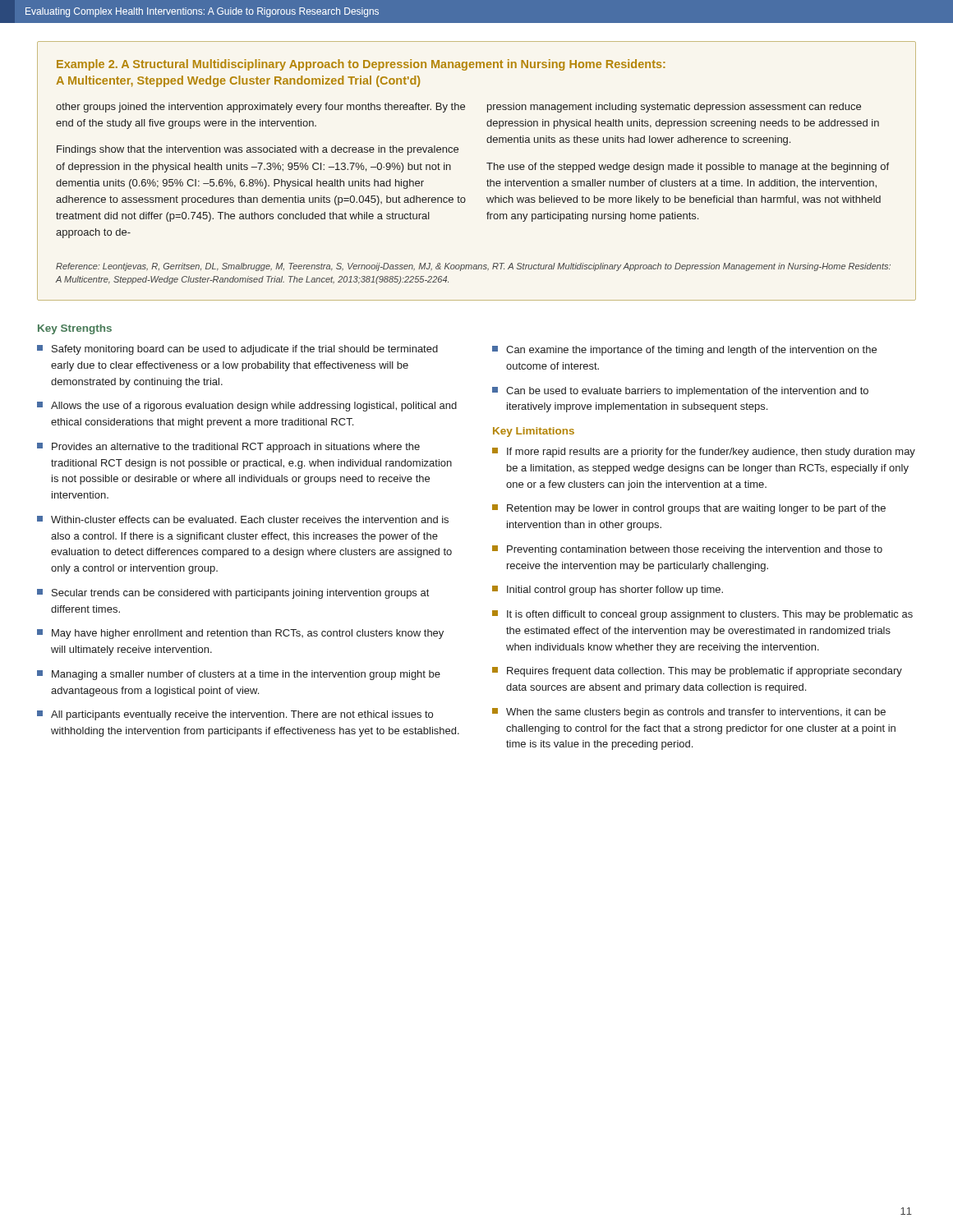
Task: Select the list item with the text "Retention may be lower in control"
Action: 704,517
